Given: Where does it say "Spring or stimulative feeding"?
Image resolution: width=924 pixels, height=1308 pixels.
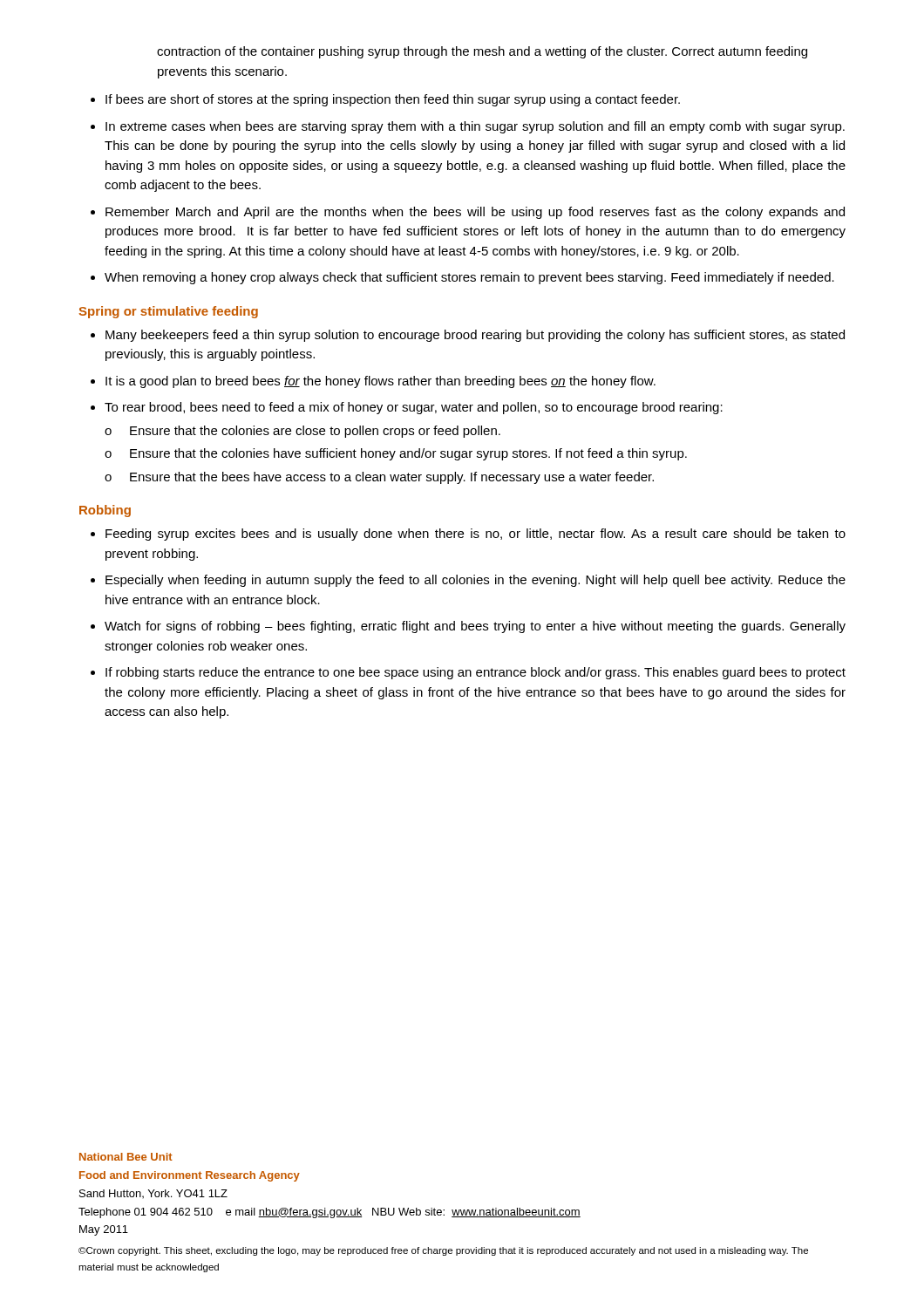Looking at the screenshot, I should [169, 310].
